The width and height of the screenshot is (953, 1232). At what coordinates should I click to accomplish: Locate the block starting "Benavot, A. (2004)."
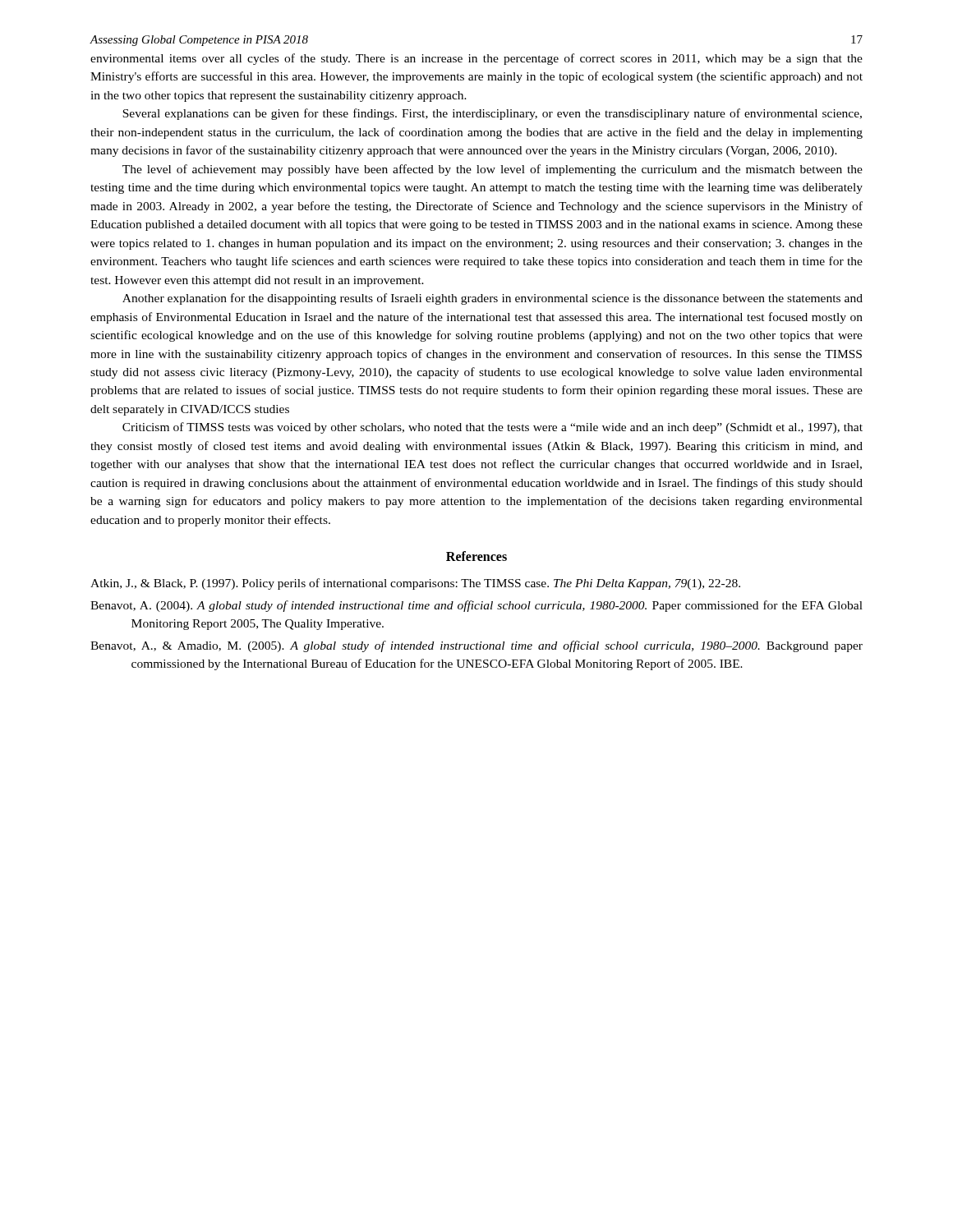coord(476,614)
